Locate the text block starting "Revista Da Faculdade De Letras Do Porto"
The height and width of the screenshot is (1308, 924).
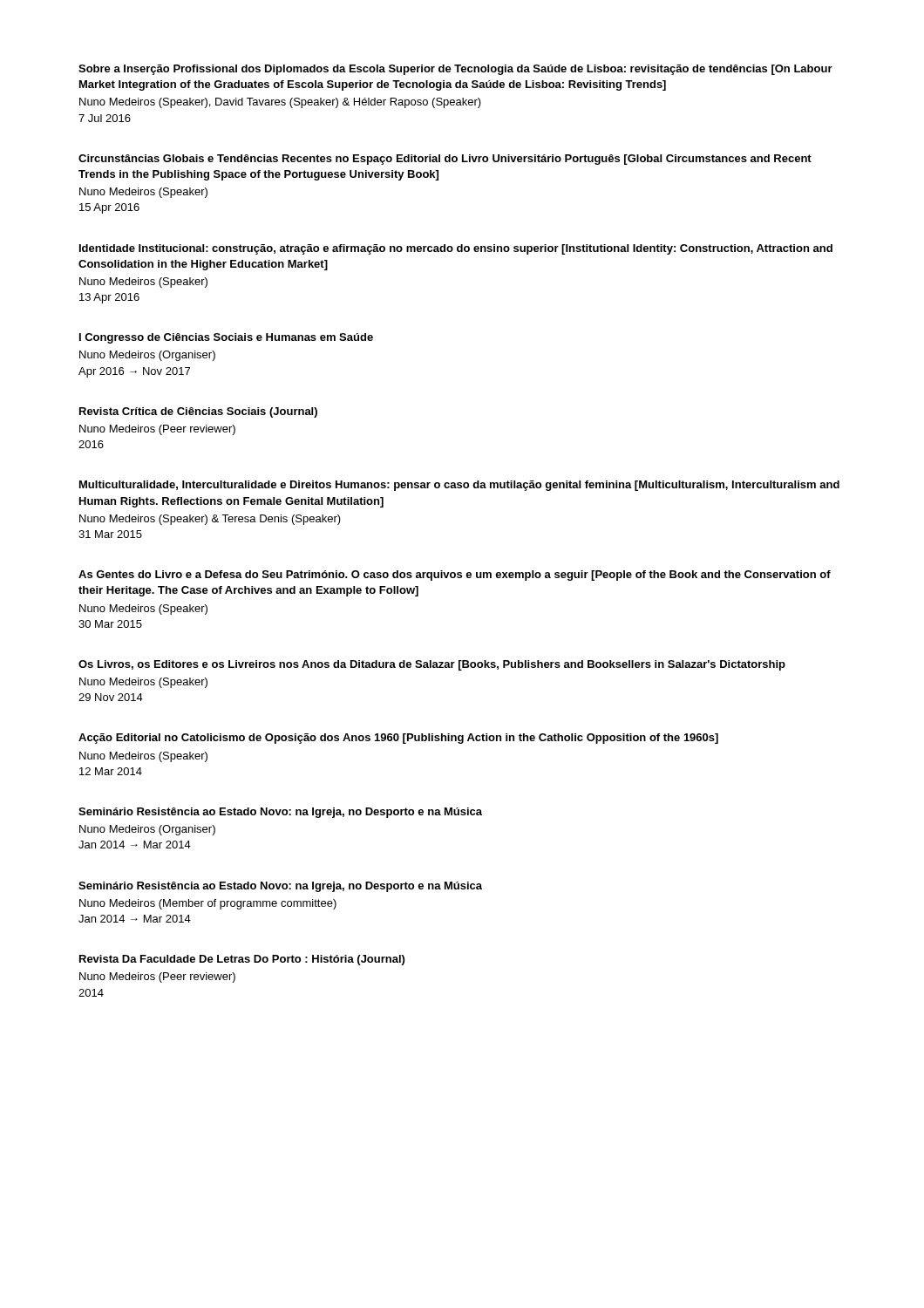click(x=242, y=960)
